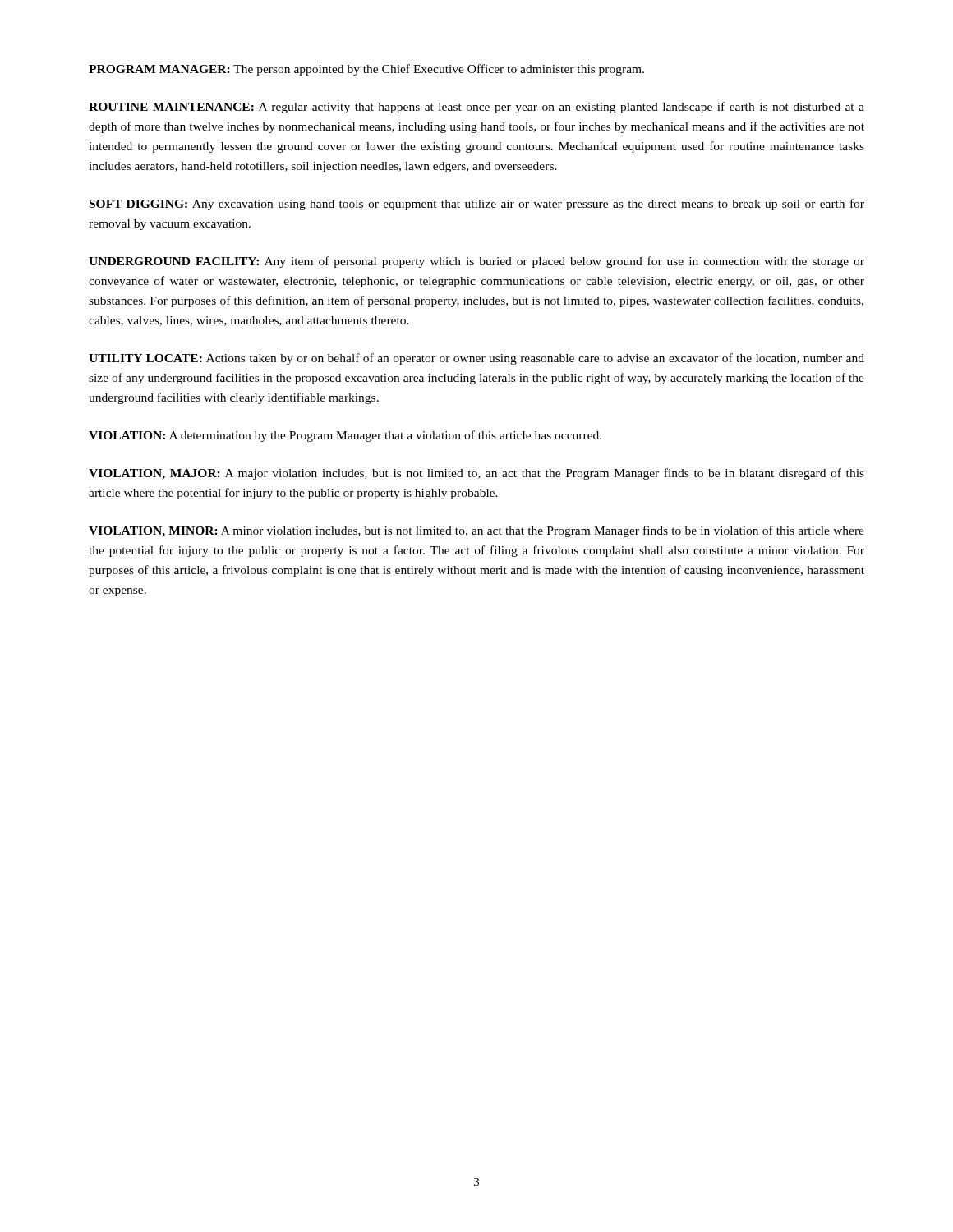Point to the block beginning "VIOLATION: A determination by the Program"
The height and width of the screenshot is (1232, 953).
(346, 435)
